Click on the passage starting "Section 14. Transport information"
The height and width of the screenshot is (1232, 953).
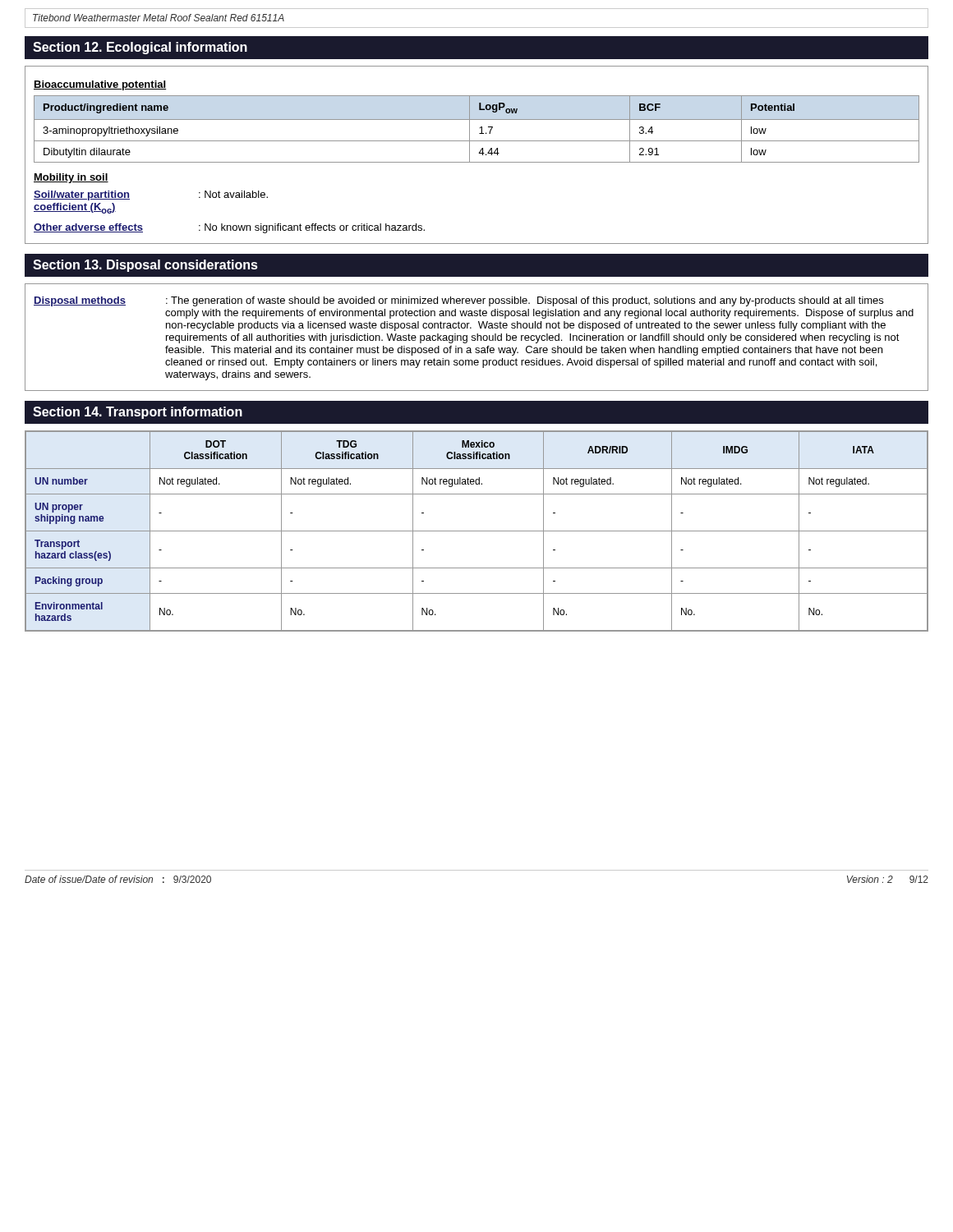138,412
